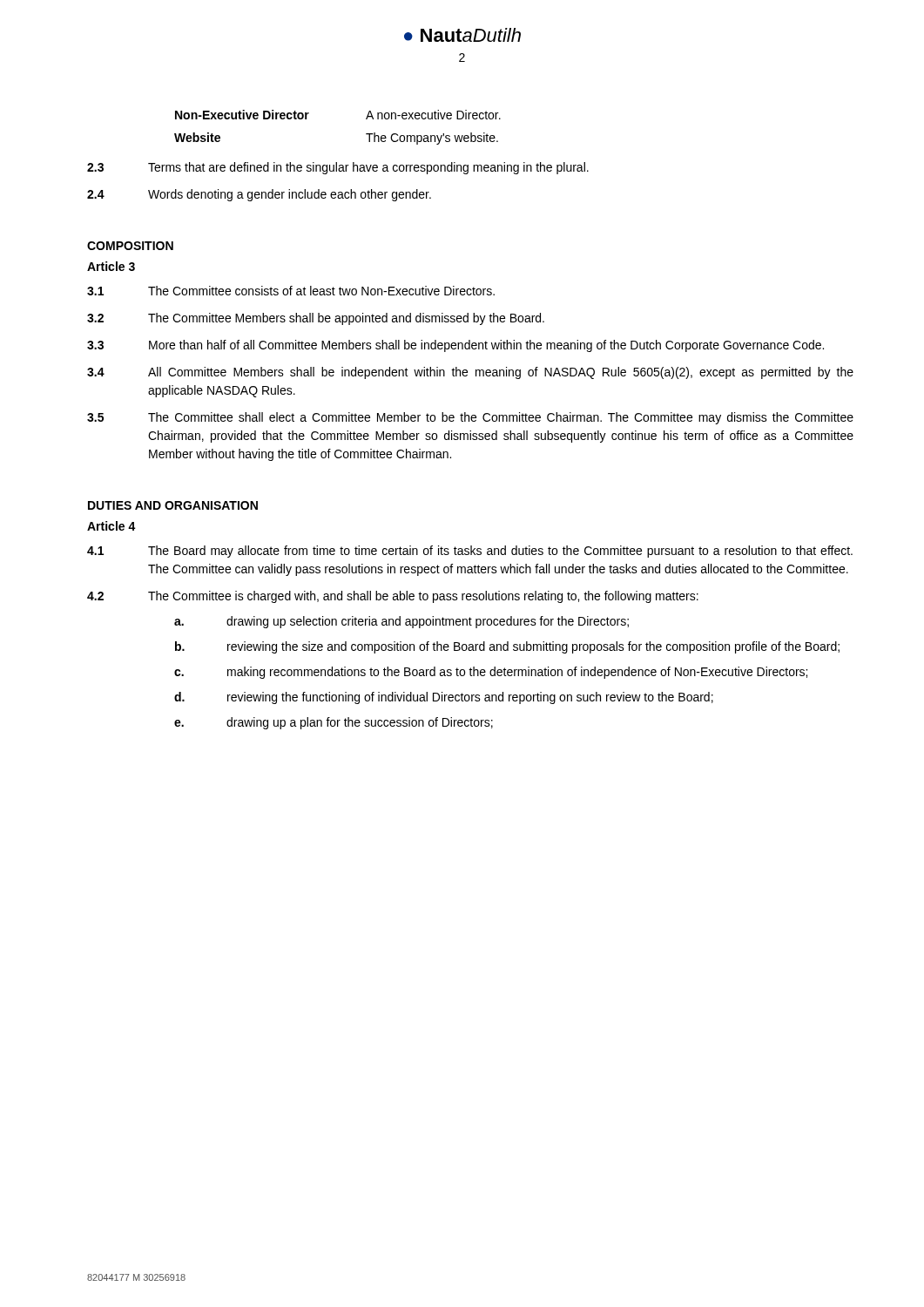Click on the table containing "The Company's website."
Screen dimensions: 1307x924
pos(470,127)
